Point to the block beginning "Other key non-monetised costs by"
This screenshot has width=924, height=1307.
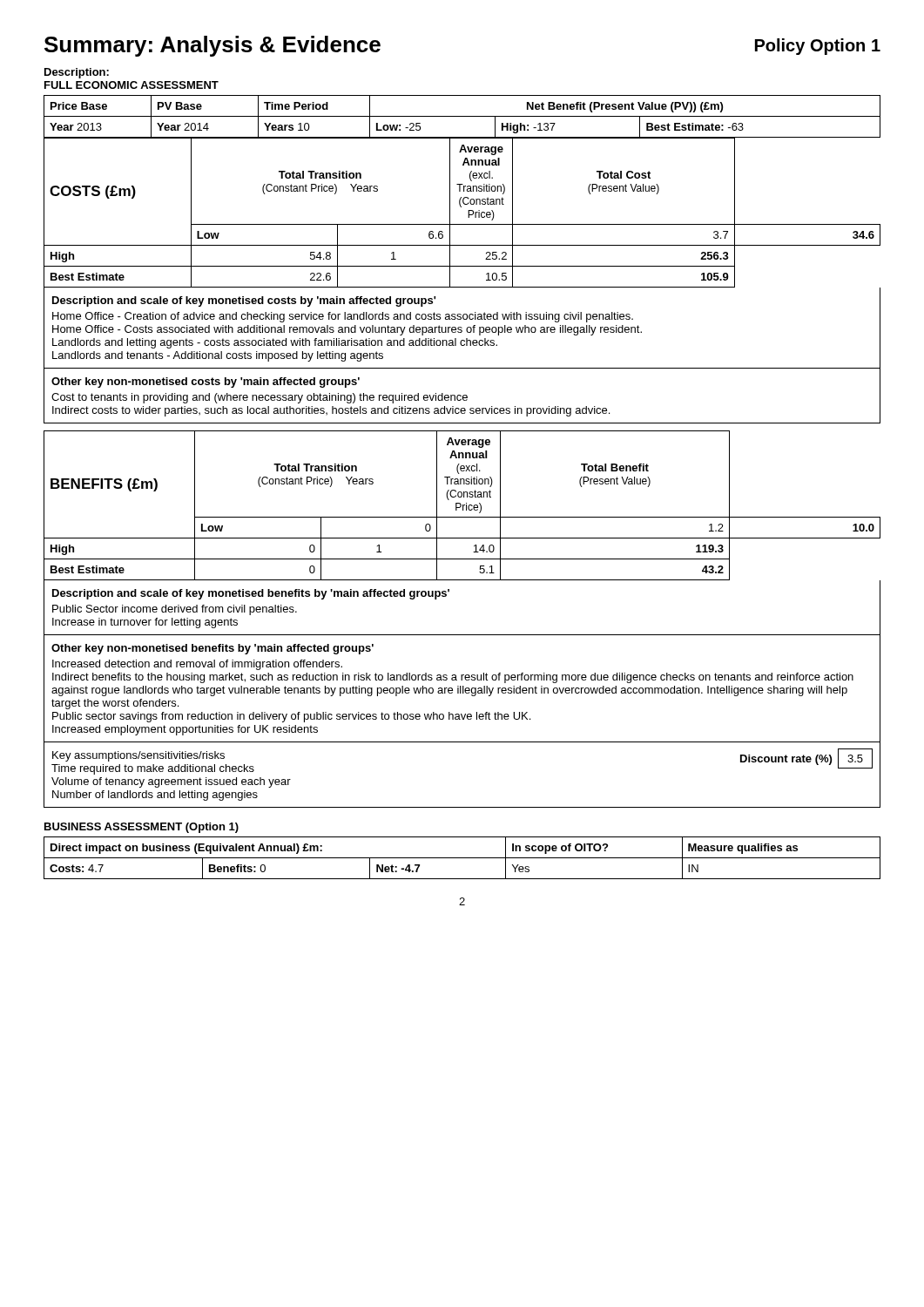pos(462,396)
